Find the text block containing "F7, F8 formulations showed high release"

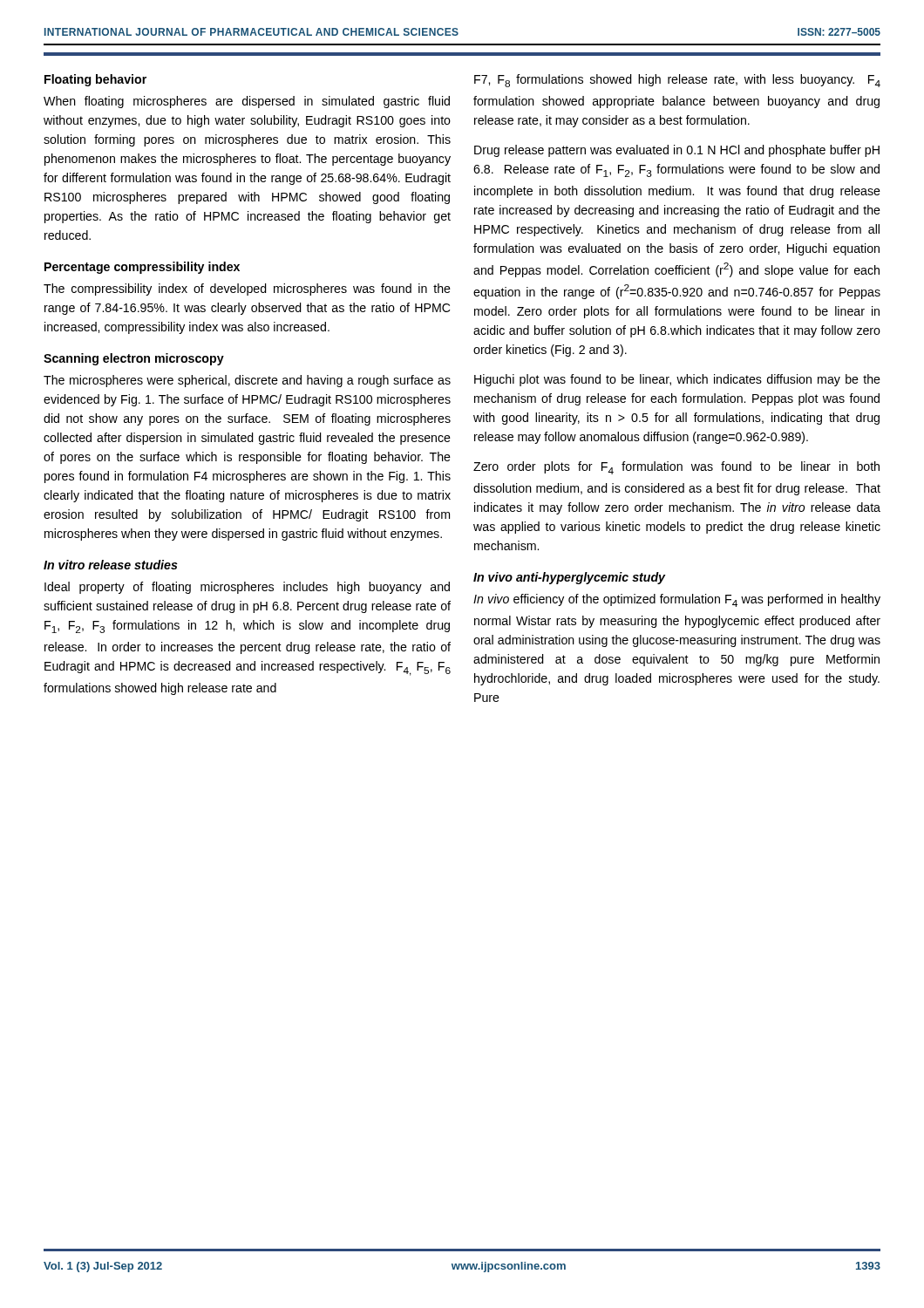click(x=677, y=100)
